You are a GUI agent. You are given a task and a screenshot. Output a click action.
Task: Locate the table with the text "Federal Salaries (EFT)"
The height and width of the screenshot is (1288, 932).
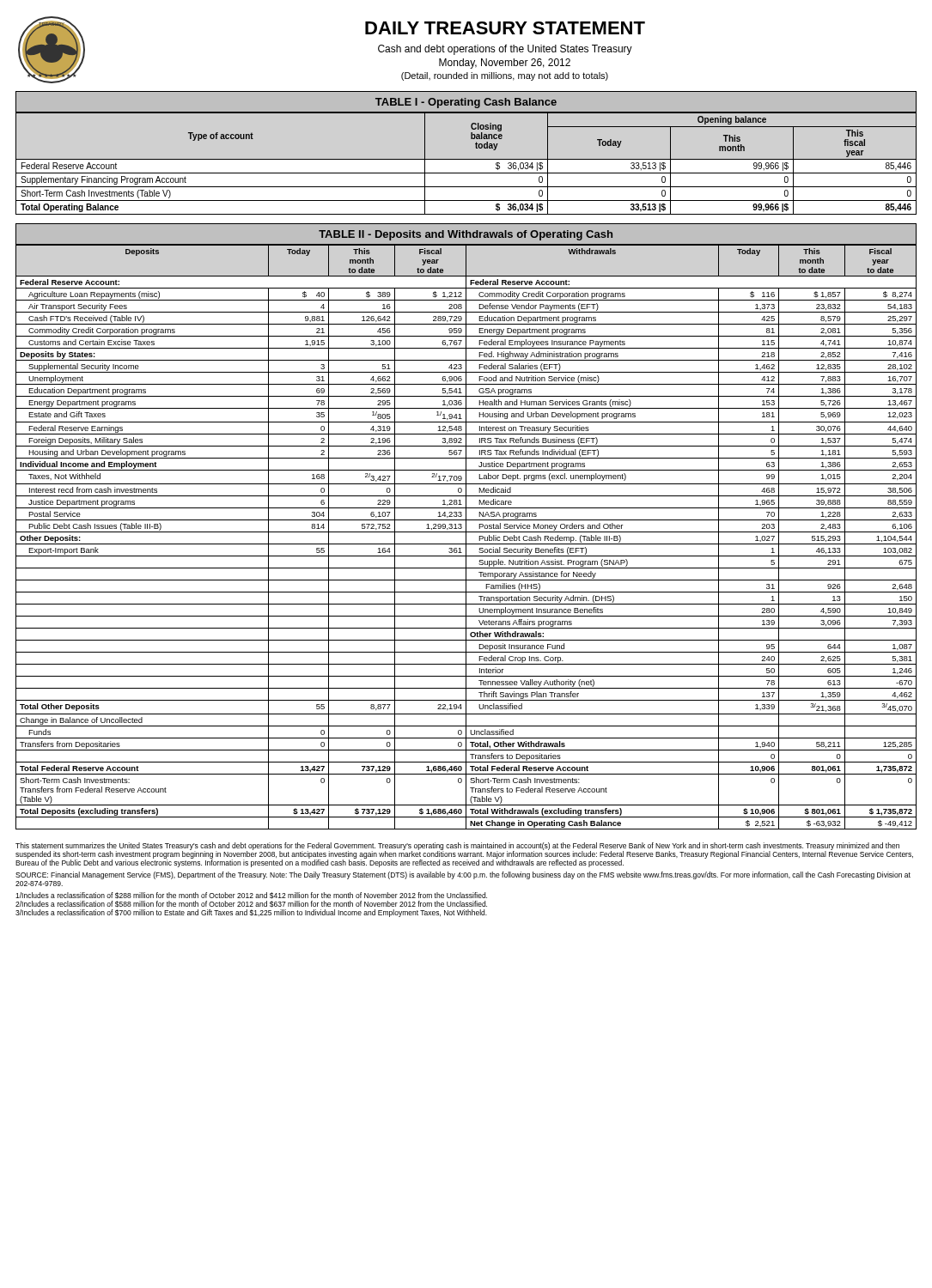466,537
